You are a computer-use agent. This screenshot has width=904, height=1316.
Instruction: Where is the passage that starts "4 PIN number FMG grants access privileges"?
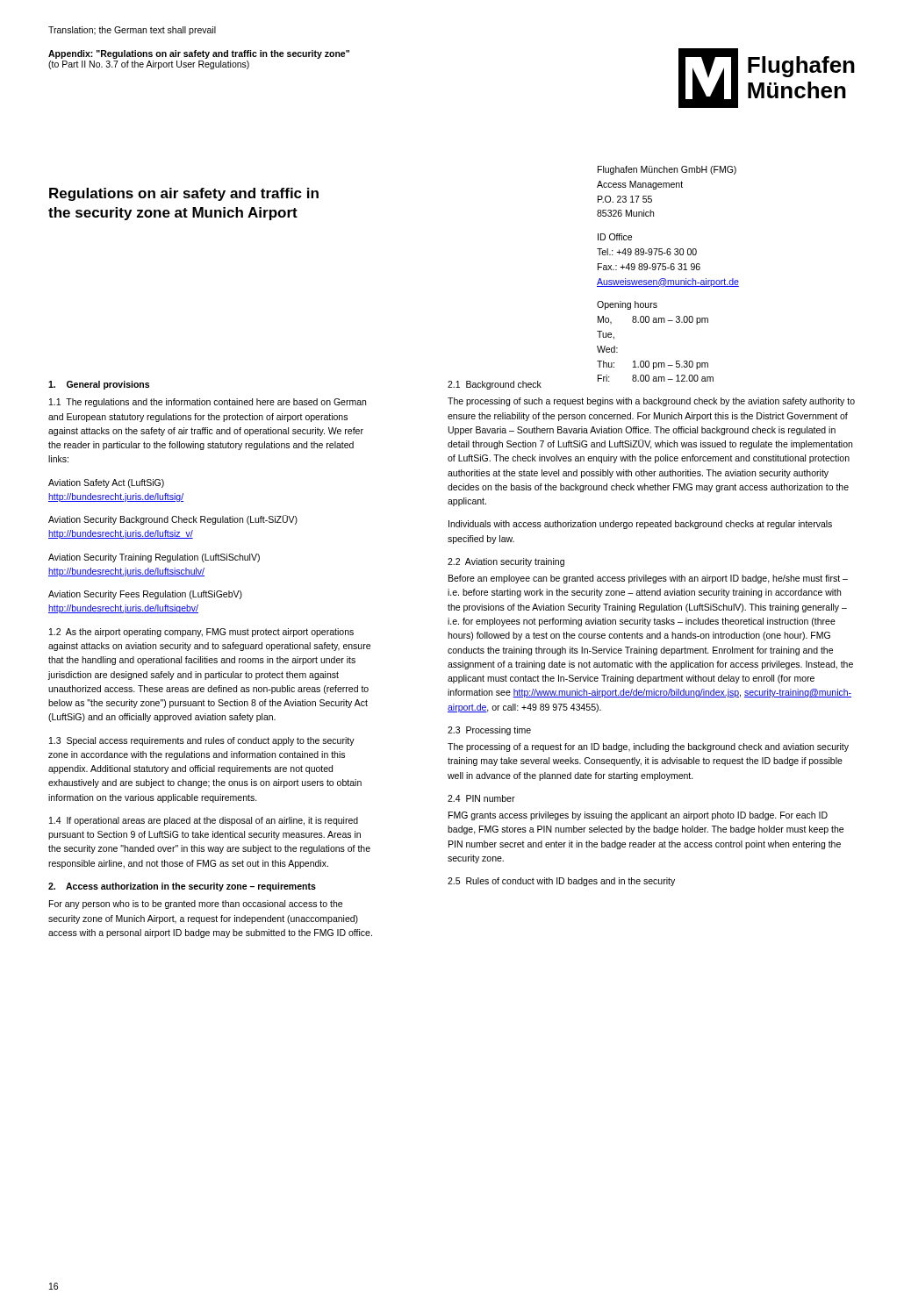tap(652, 828)
